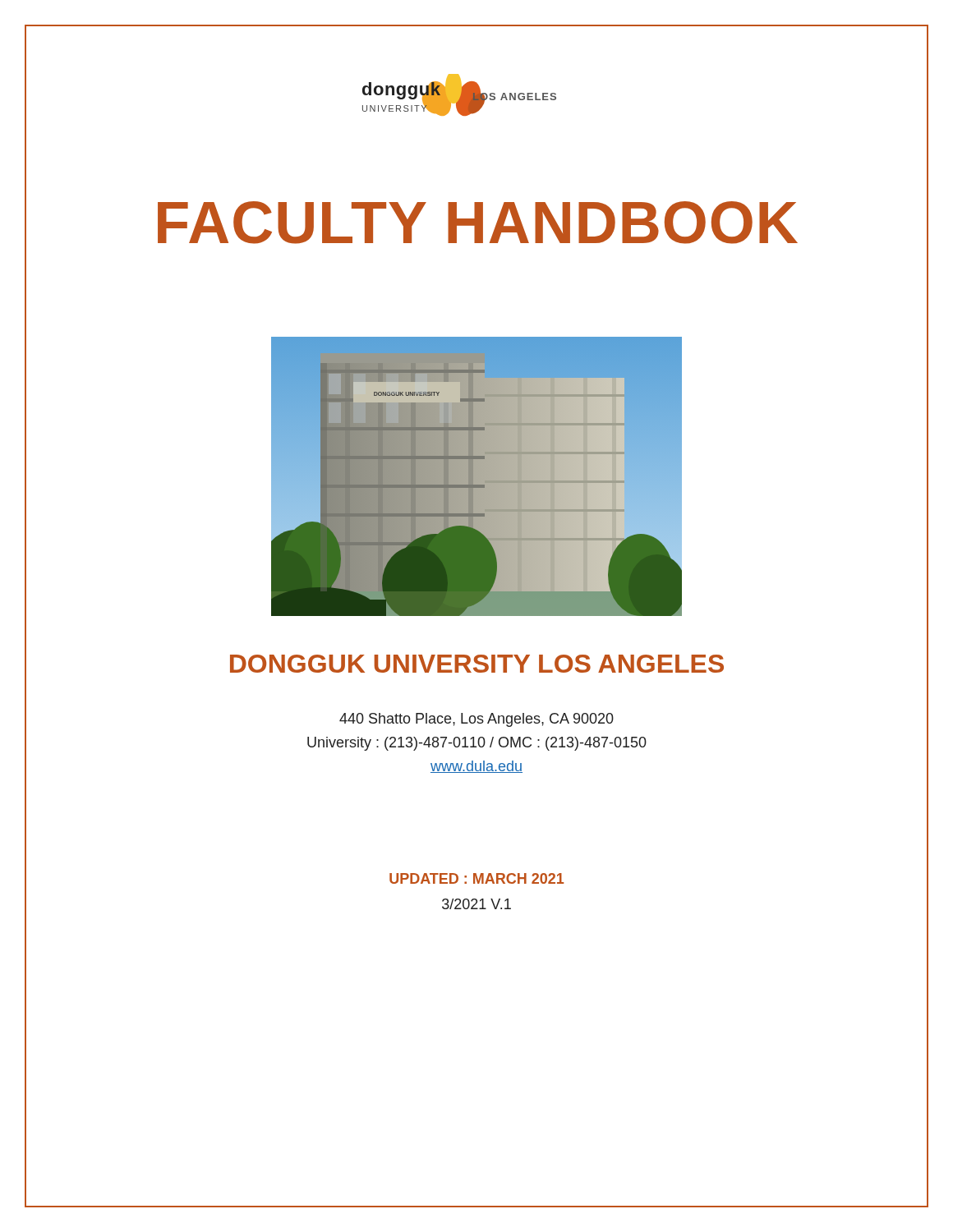Find the photo
This screenshot has height=1232, width=953.
[x=476, y=476]
